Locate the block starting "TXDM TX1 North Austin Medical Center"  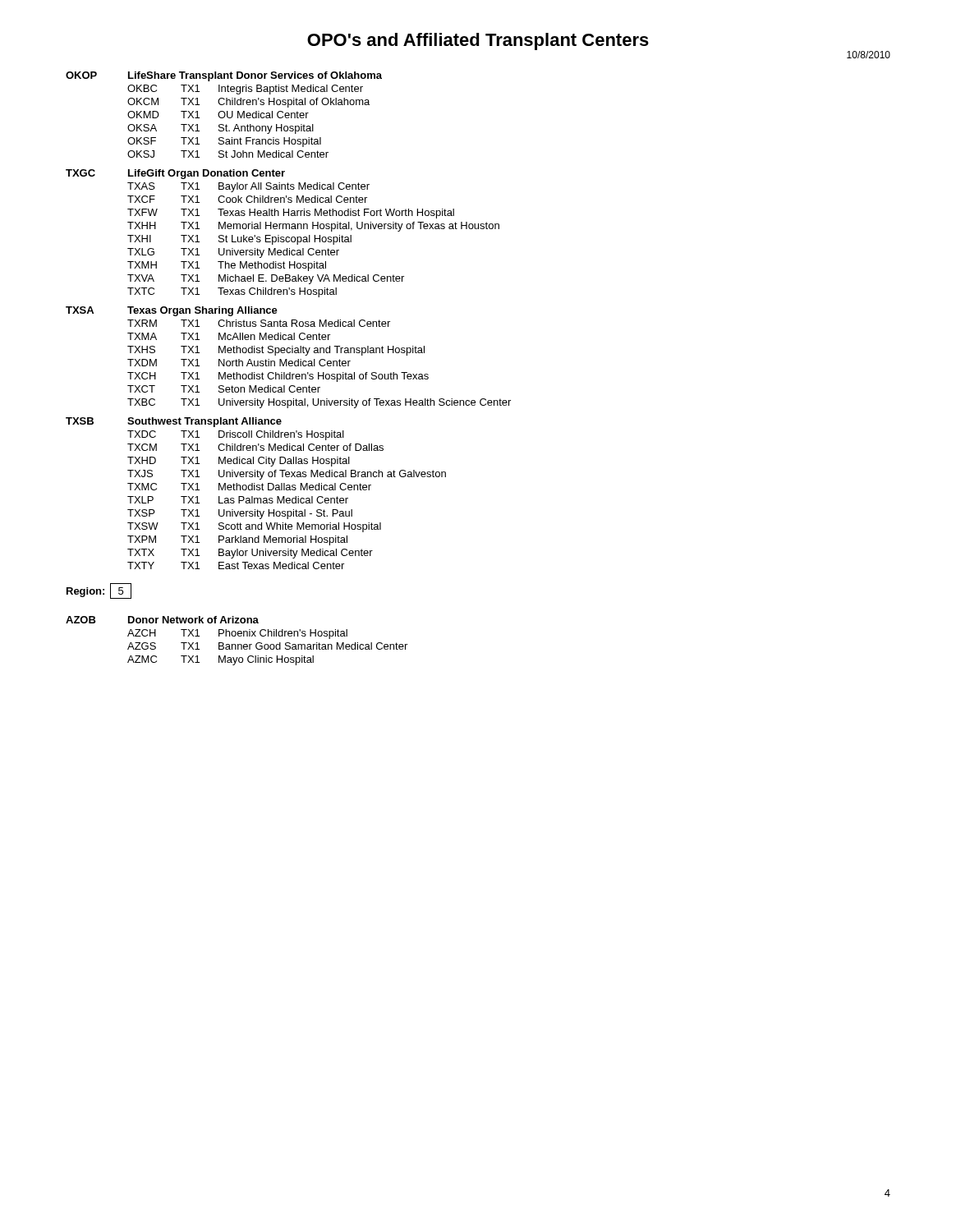pyautogui.click(x=239, y=363)
